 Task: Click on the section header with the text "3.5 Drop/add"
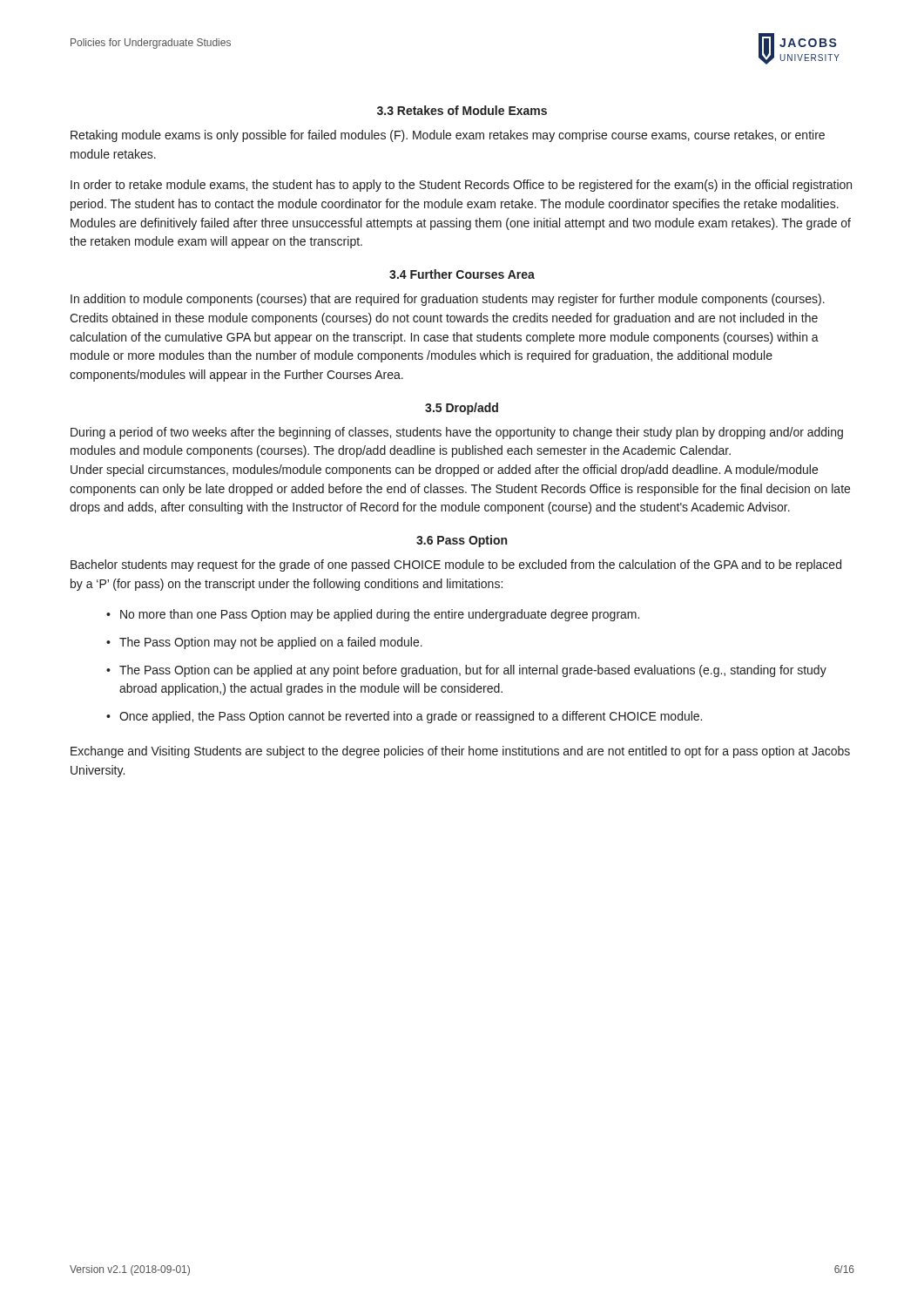(x=462, y=407)
